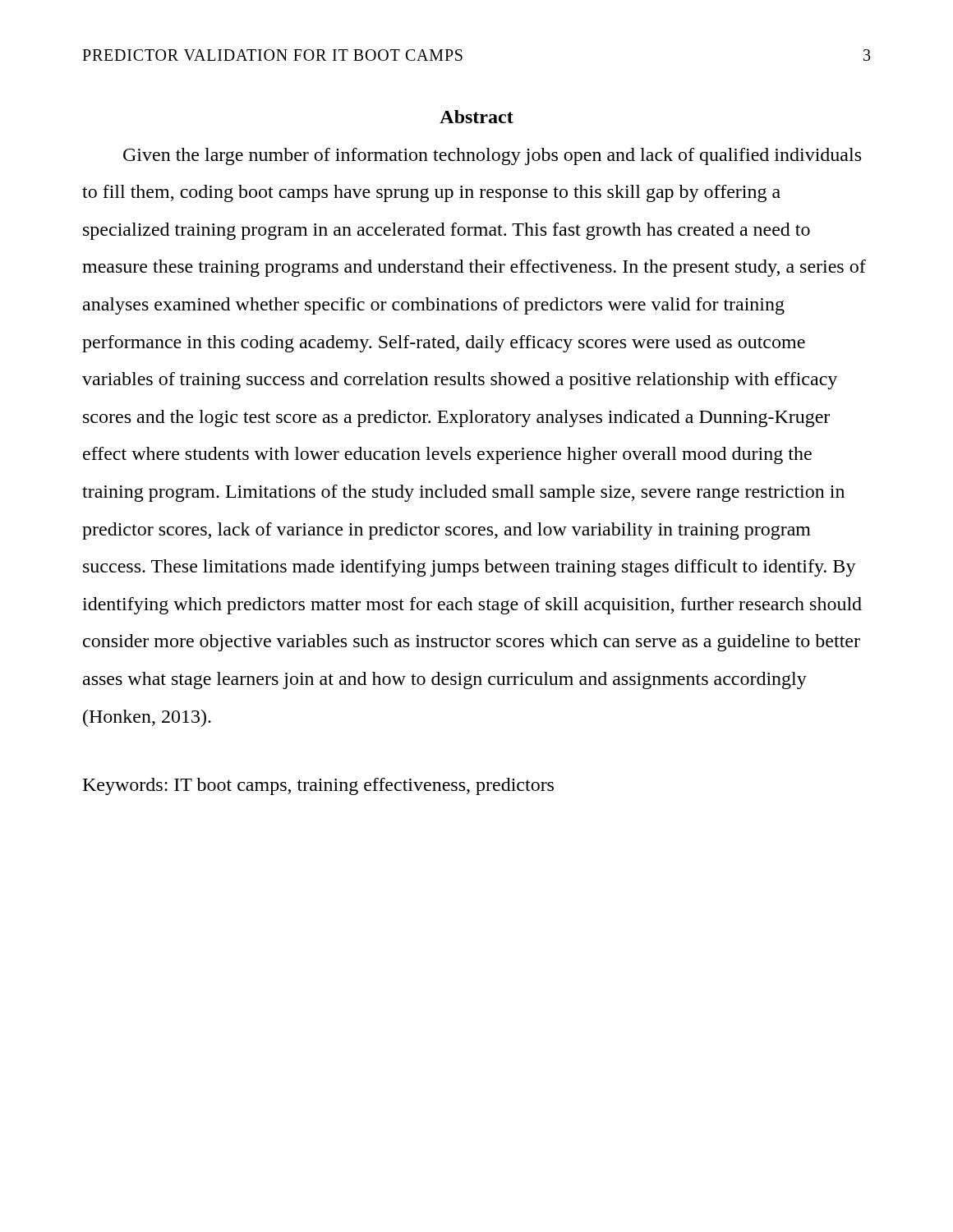The height and width of the screenshot is (1232, 953).
Task: Click the passage that begins "Keywords: IT boot camps,"
Action: pyautogui.click(x=318, y=784)
